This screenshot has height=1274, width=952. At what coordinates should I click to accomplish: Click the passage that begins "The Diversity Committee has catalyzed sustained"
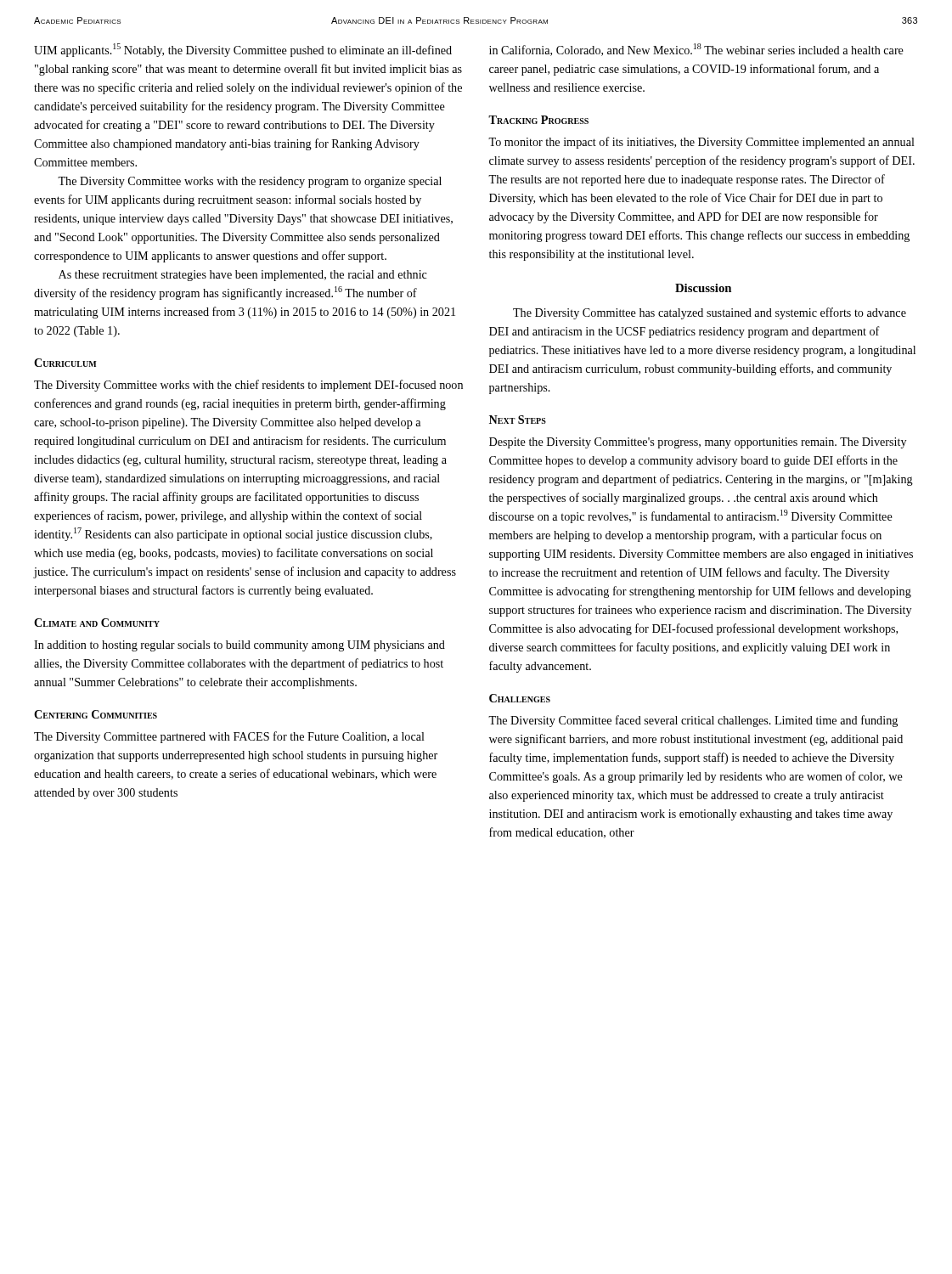pos(703,350)
